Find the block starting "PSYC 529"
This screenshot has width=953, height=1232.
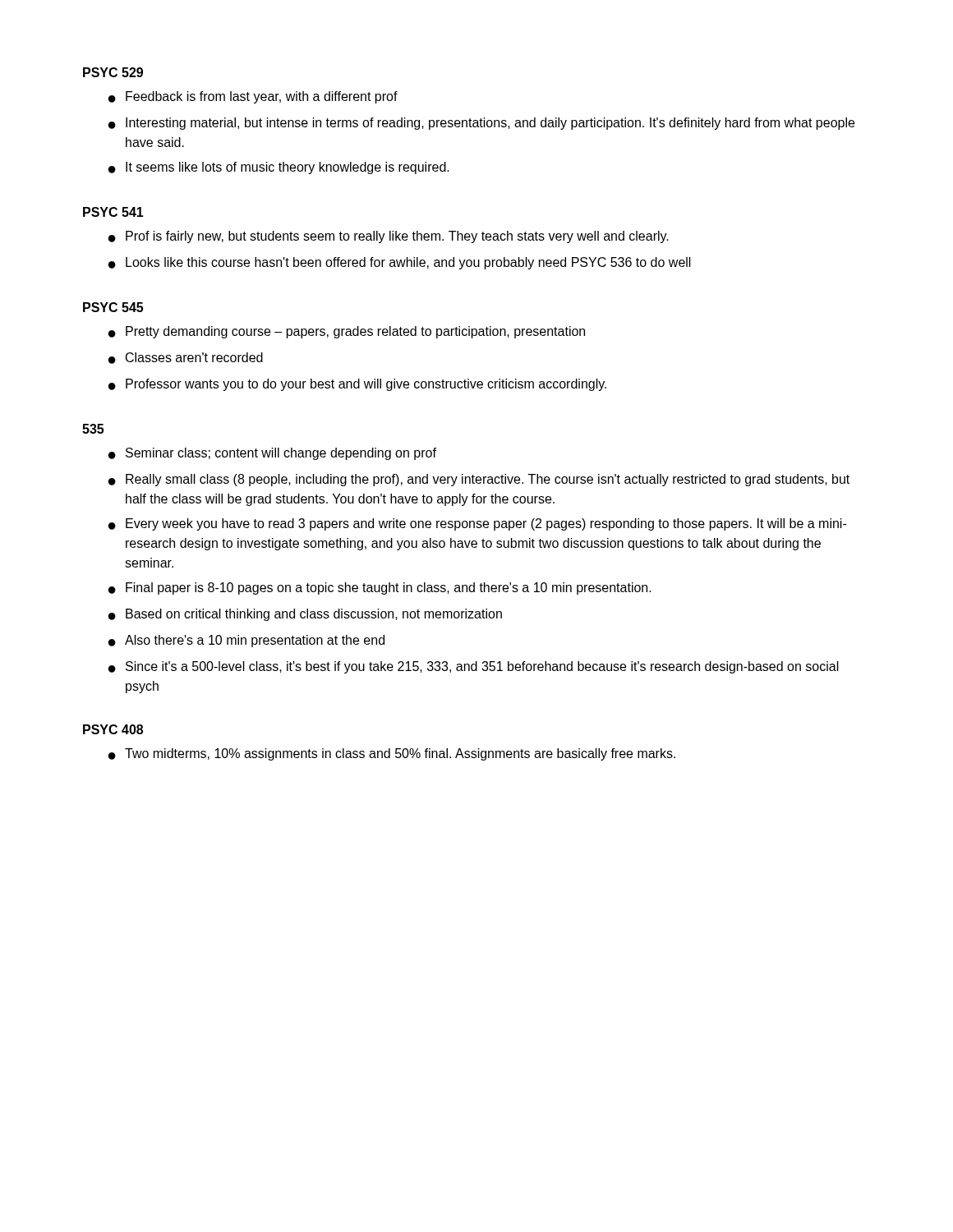pos(113,73)
